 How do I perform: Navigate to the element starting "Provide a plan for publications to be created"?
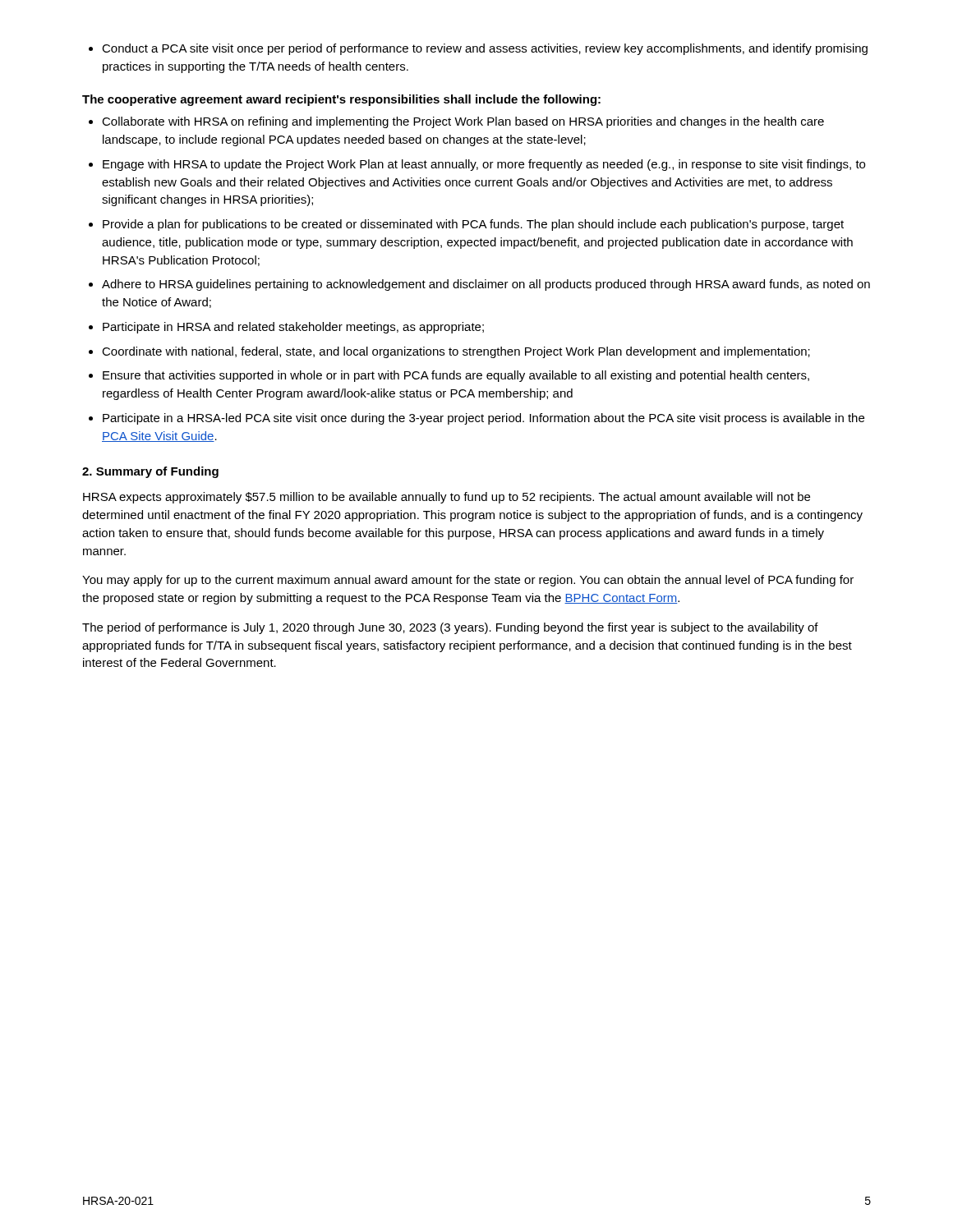[486, 242]
